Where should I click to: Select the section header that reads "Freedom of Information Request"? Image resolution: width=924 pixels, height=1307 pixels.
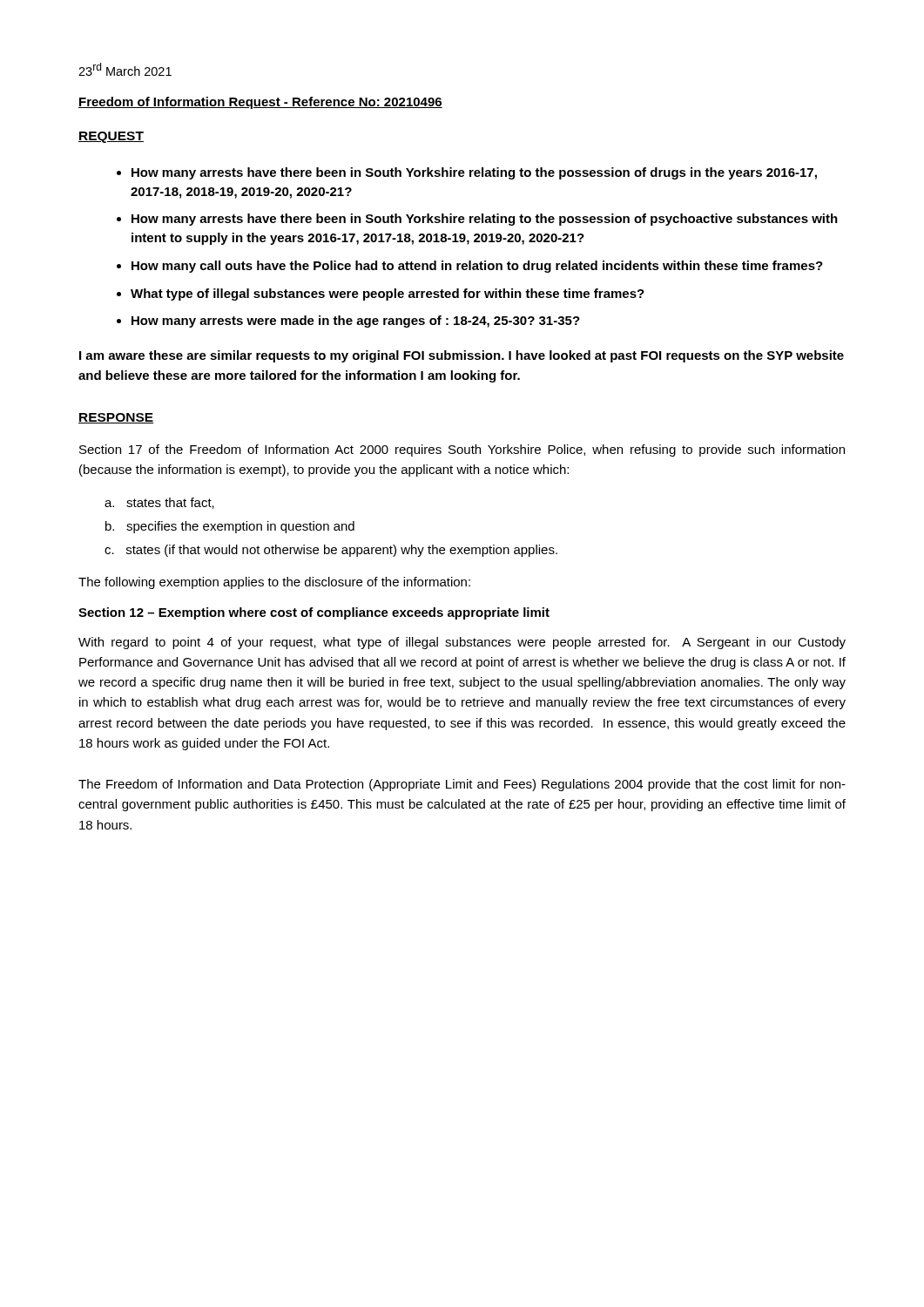click(x=260, y=101)
